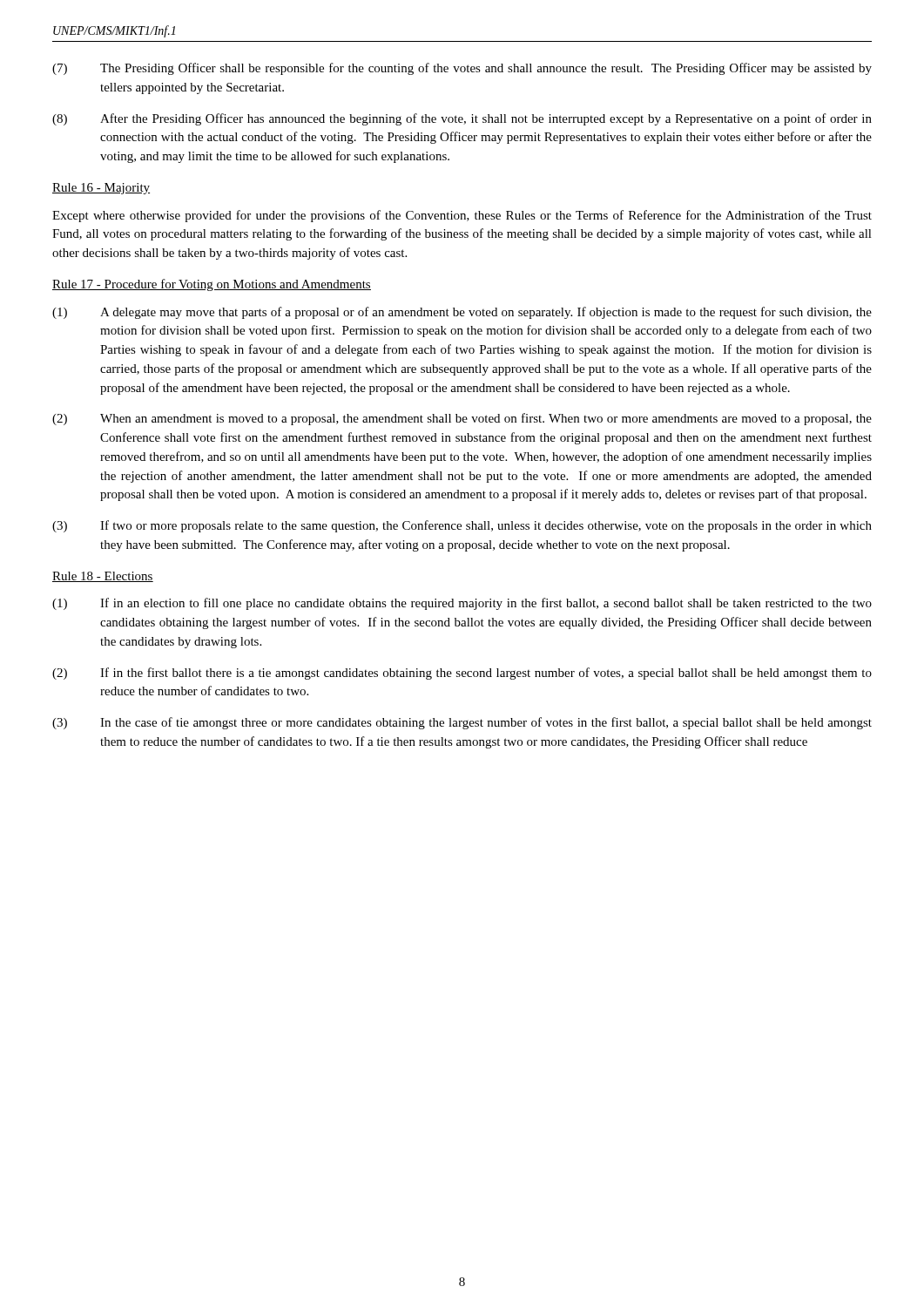Point to the block beginning "(2) When an amendment is moved to a"
The image size is (924, 1307).
point(462,457)
